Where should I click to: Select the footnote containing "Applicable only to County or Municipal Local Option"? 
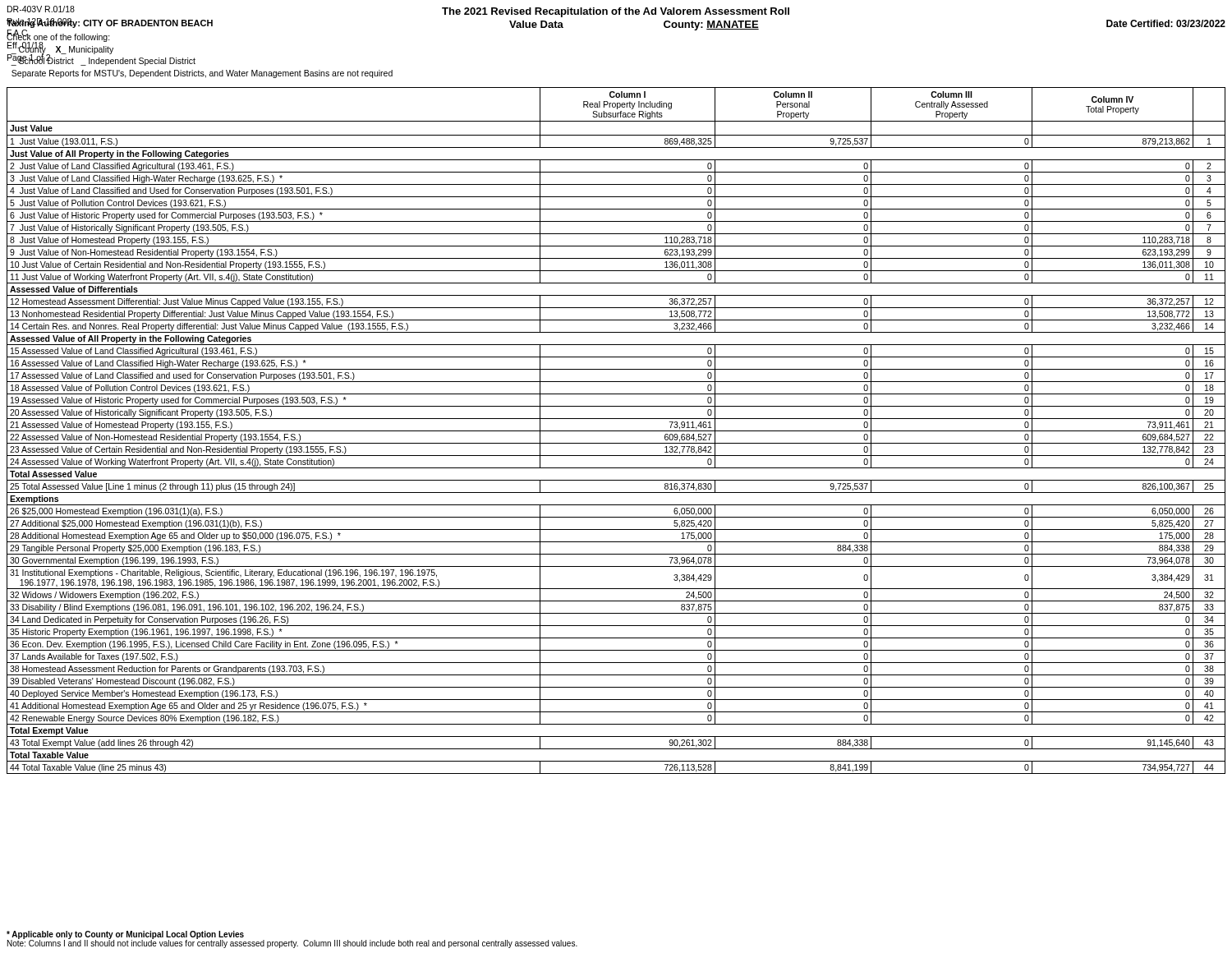pos(292,939)
